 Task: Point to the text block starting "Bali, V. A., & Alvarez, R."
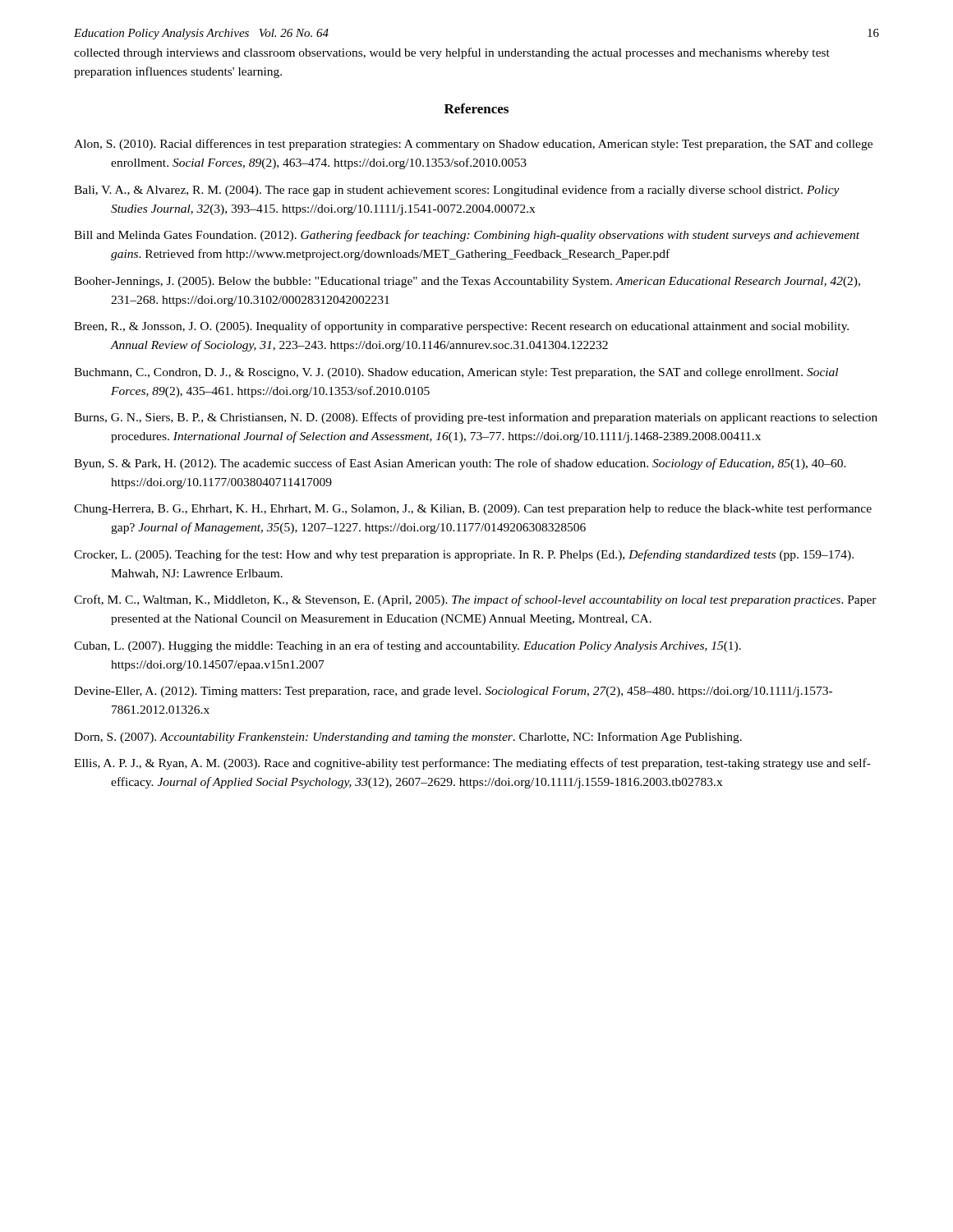(457, 199)
